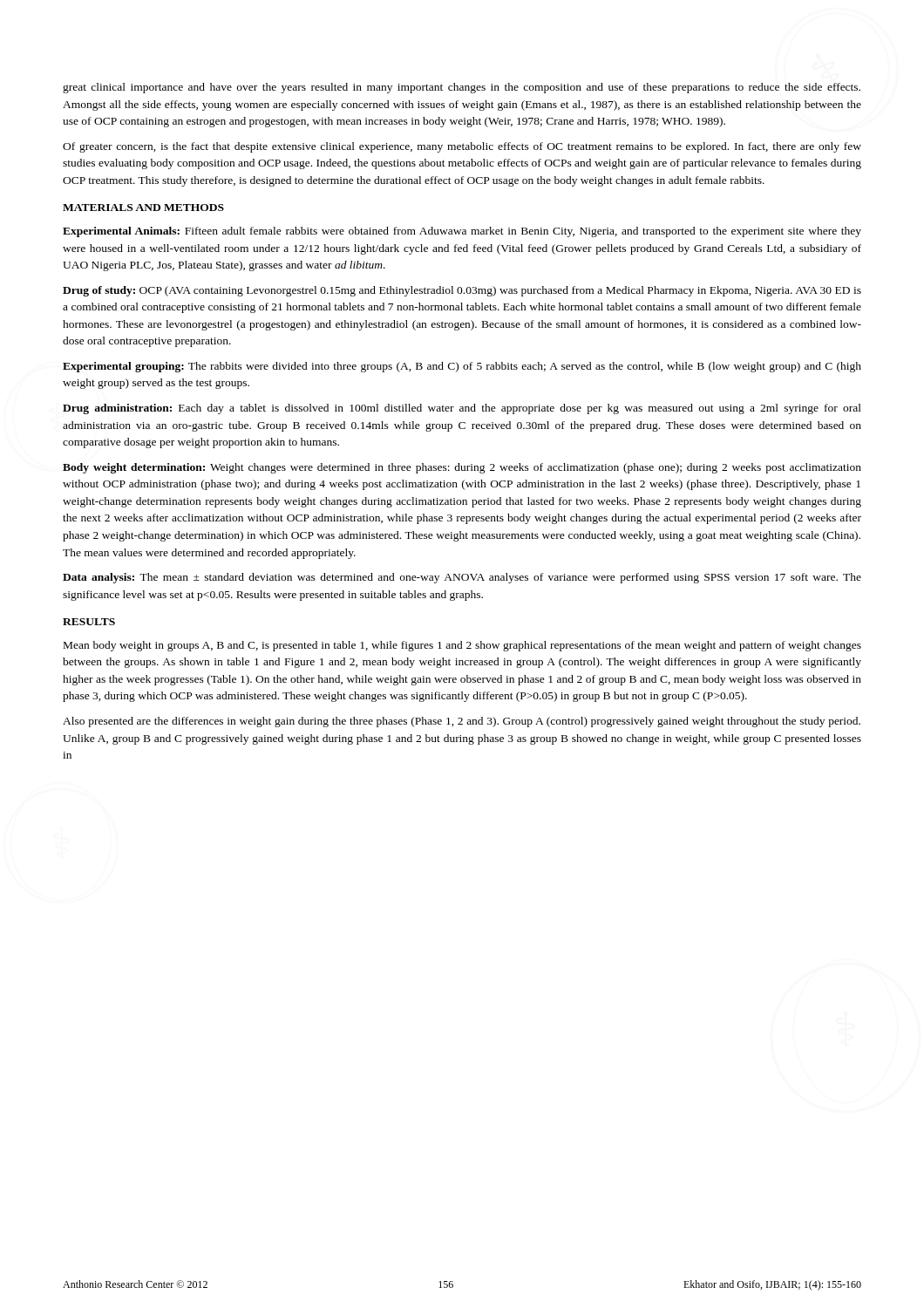Point to the block beginning "Experimental grouping: The rabbits"

(x=462, y=374)
